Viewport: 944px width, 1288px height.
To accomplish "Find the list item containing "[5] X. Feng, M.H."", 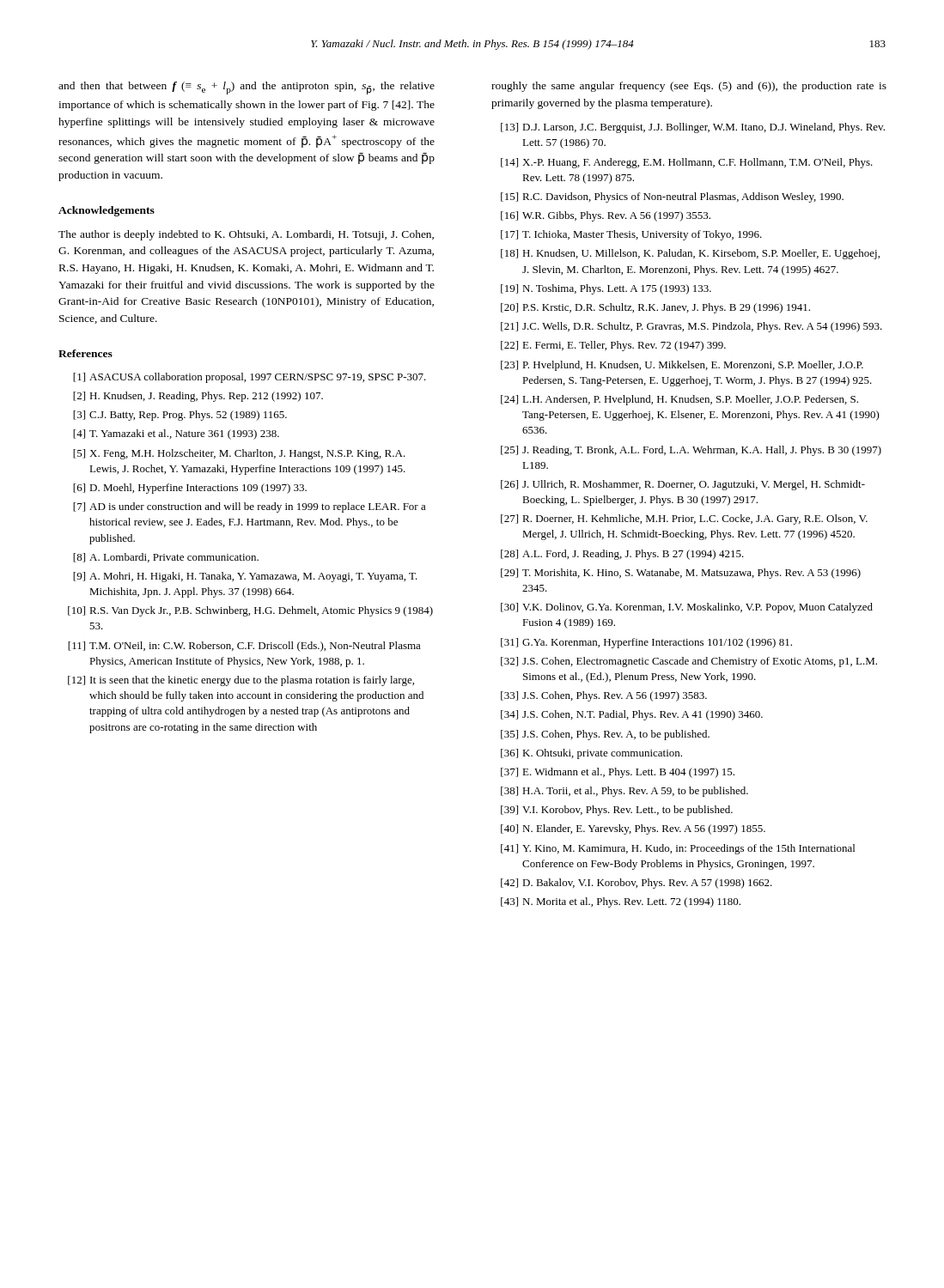I will pyautogui.click(x=247, y=461).
